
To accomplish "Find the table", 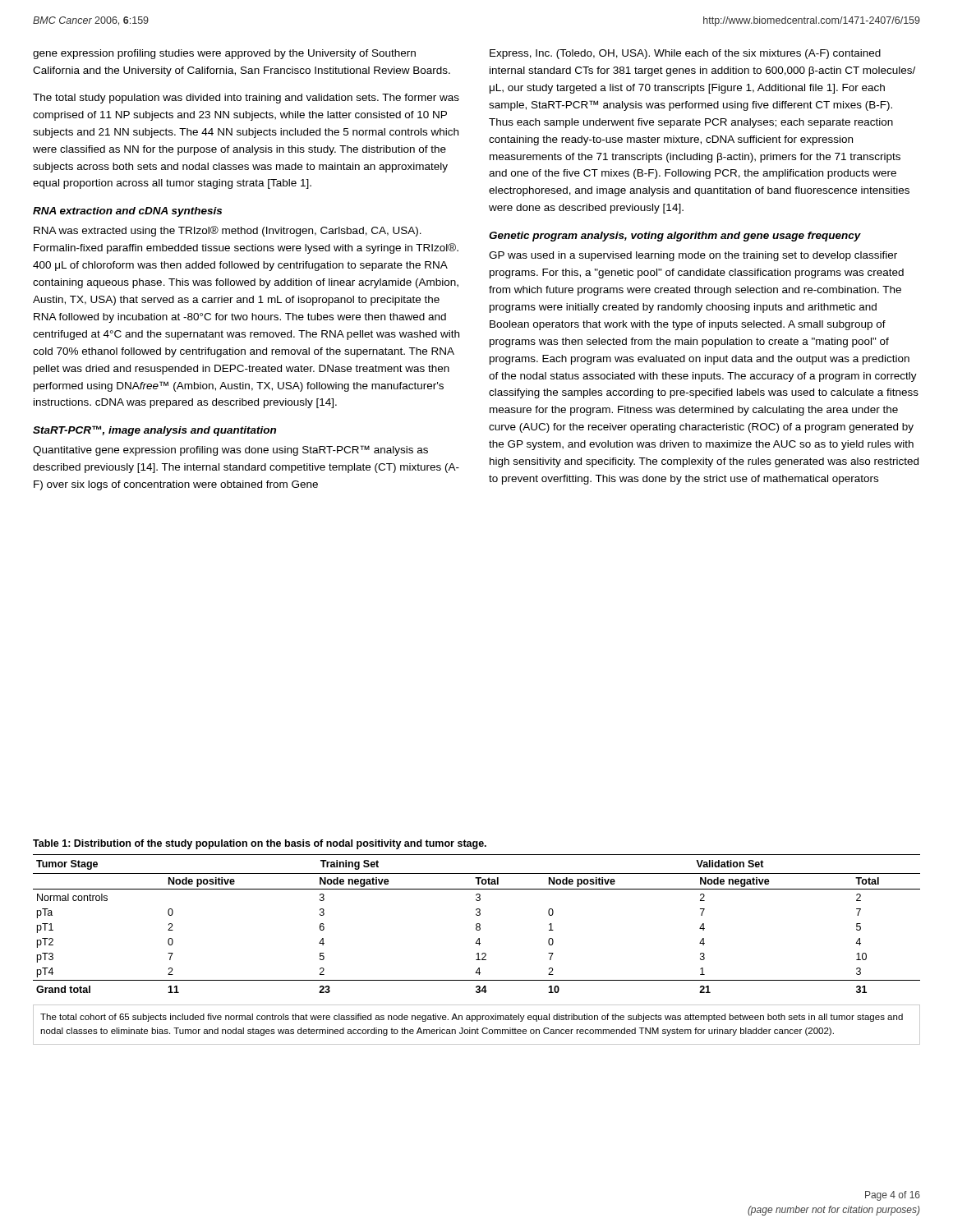I will 476,926.
